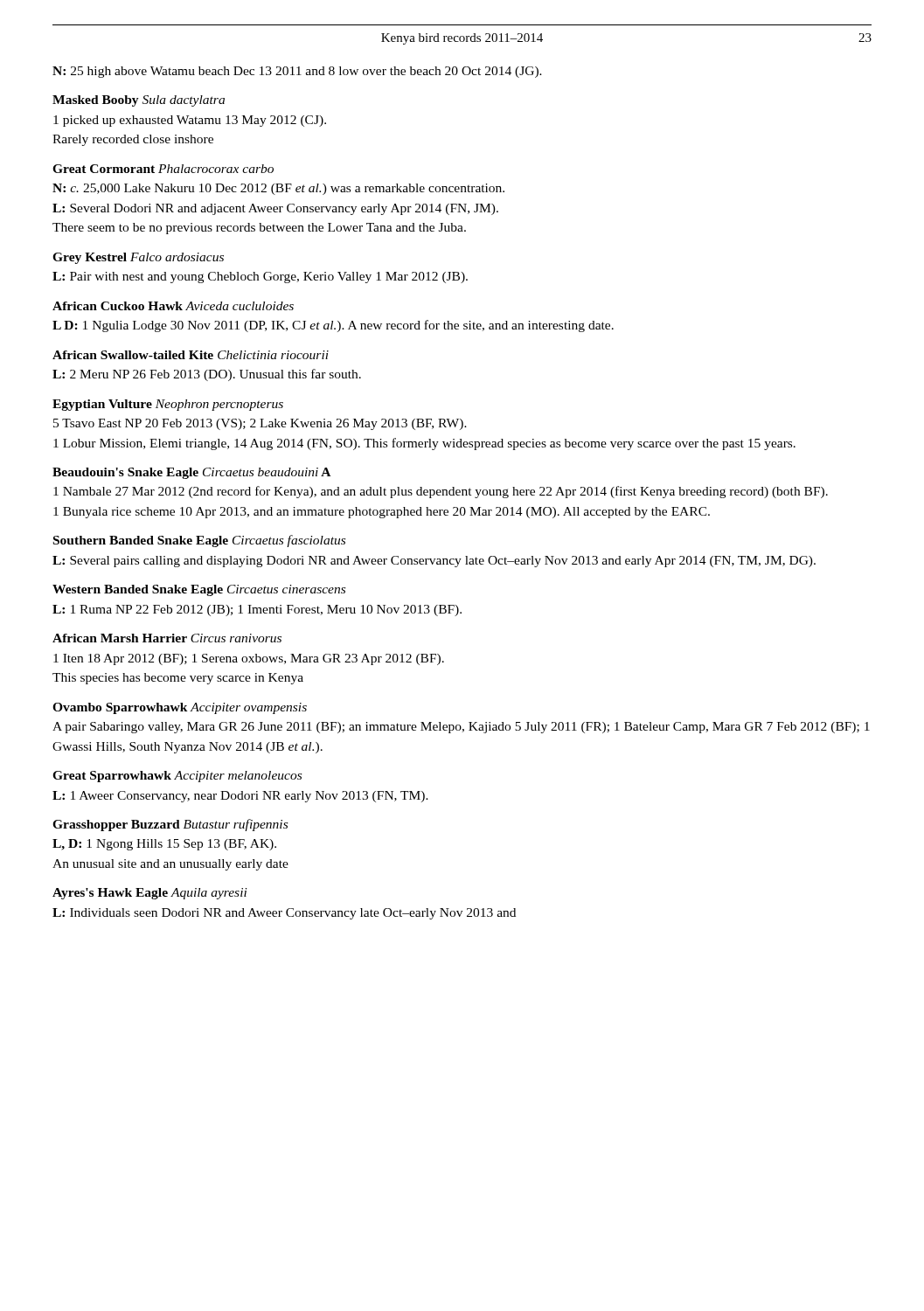The width and height of the screenshot is (924, 1311).
Task: Click on the section header with the text "African Marsh Harrier Circus ranivorus 1 Iten 18"
Action: pyautogui.click(x=249, y=657)
